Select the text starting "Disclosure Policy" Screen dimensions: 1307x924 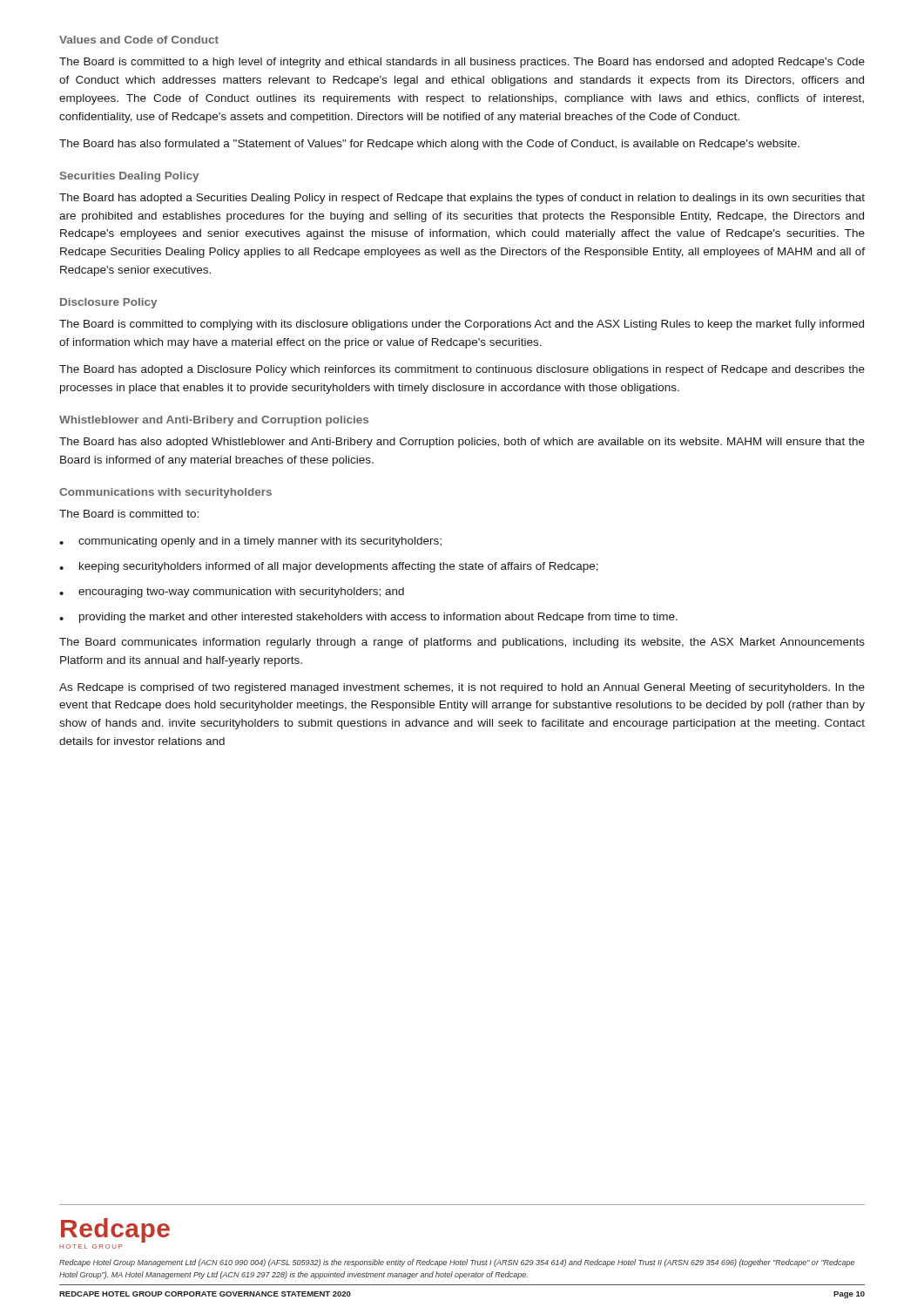coord(108,302)
